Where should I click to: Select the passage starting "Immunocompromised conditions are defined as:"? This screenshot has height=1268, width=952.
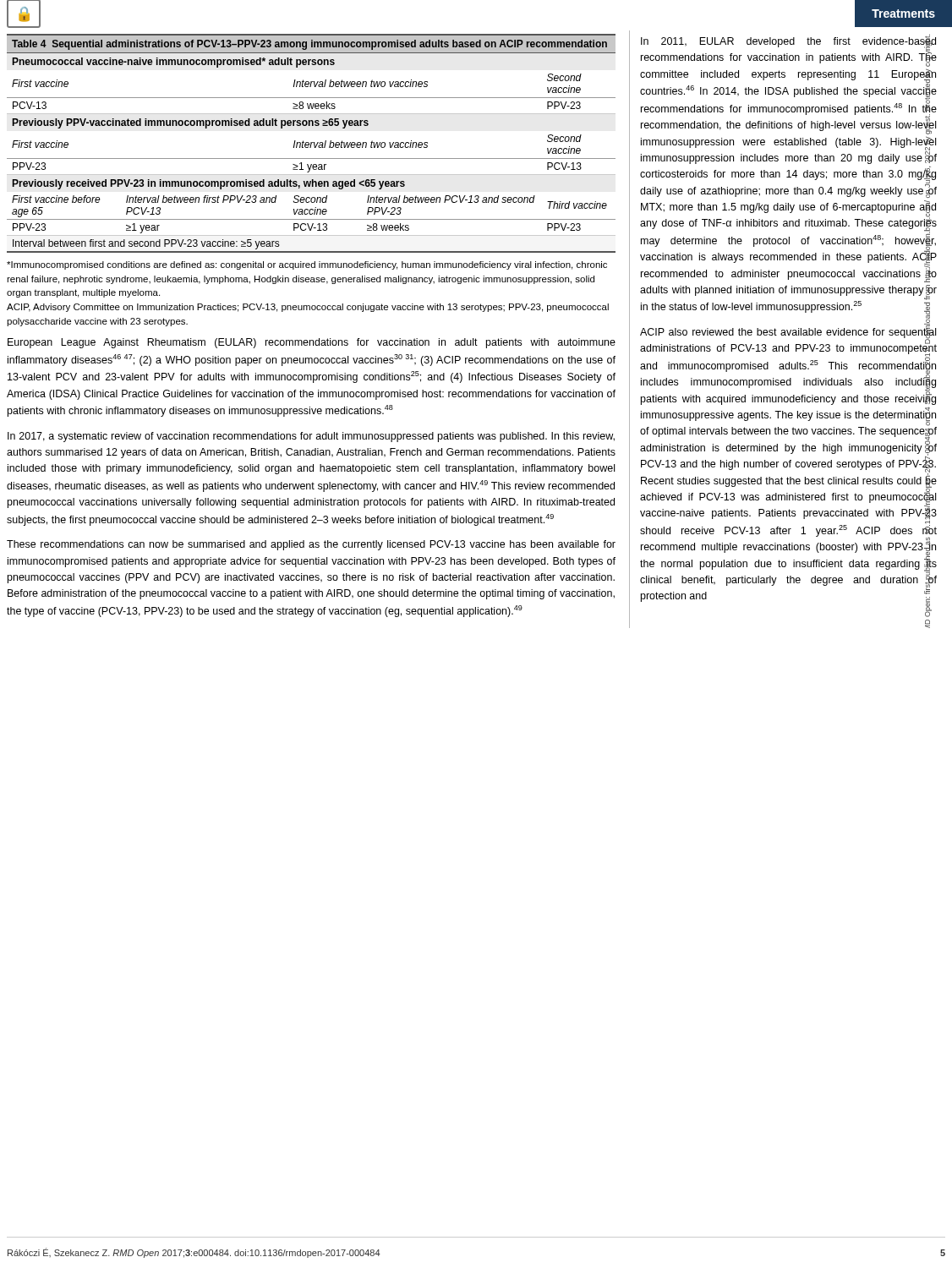(x=308, y=293)
